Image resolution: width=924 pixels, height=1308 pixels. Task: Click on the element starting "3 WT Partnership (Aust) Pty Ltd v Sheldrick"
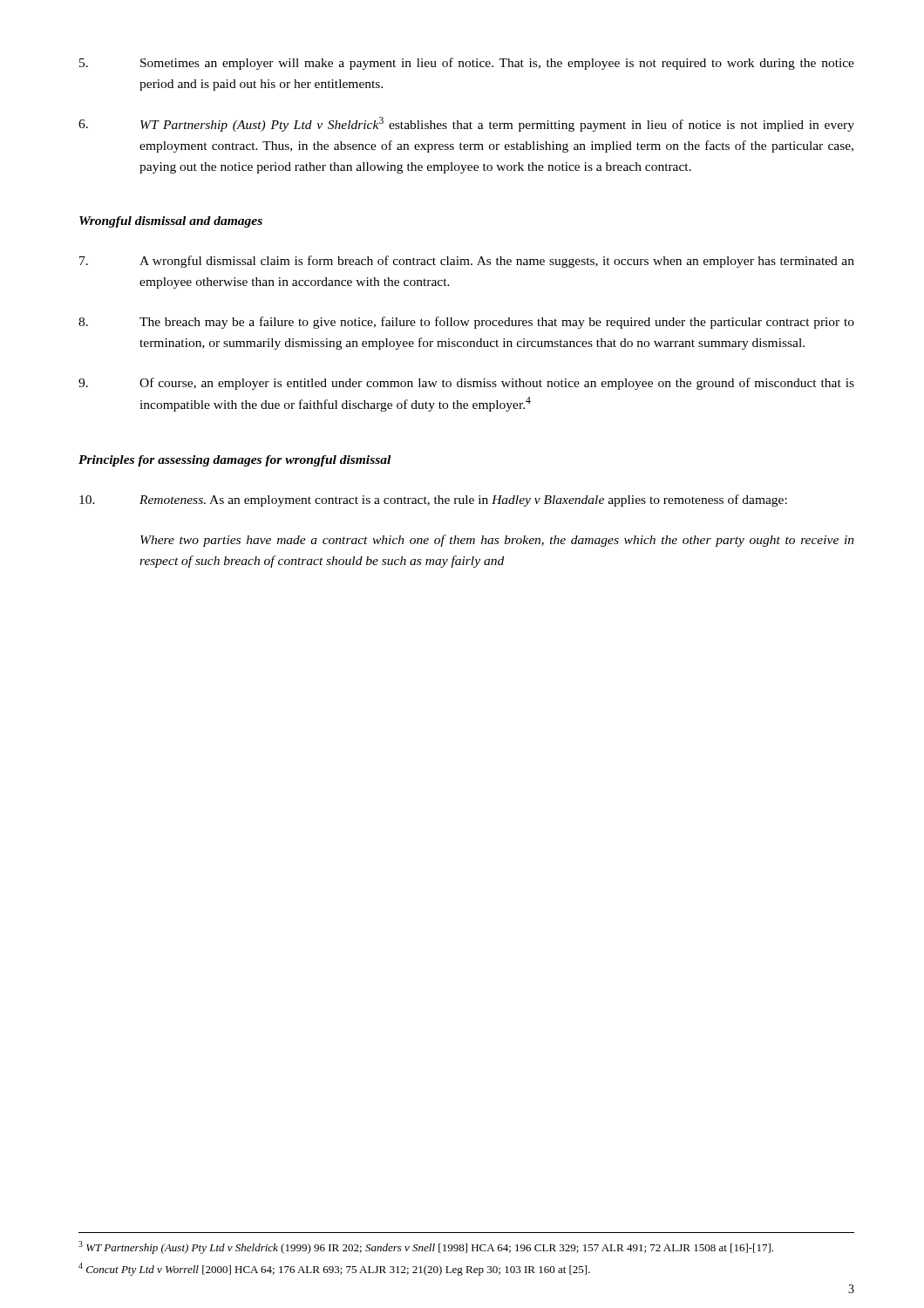coord(426,1246)
